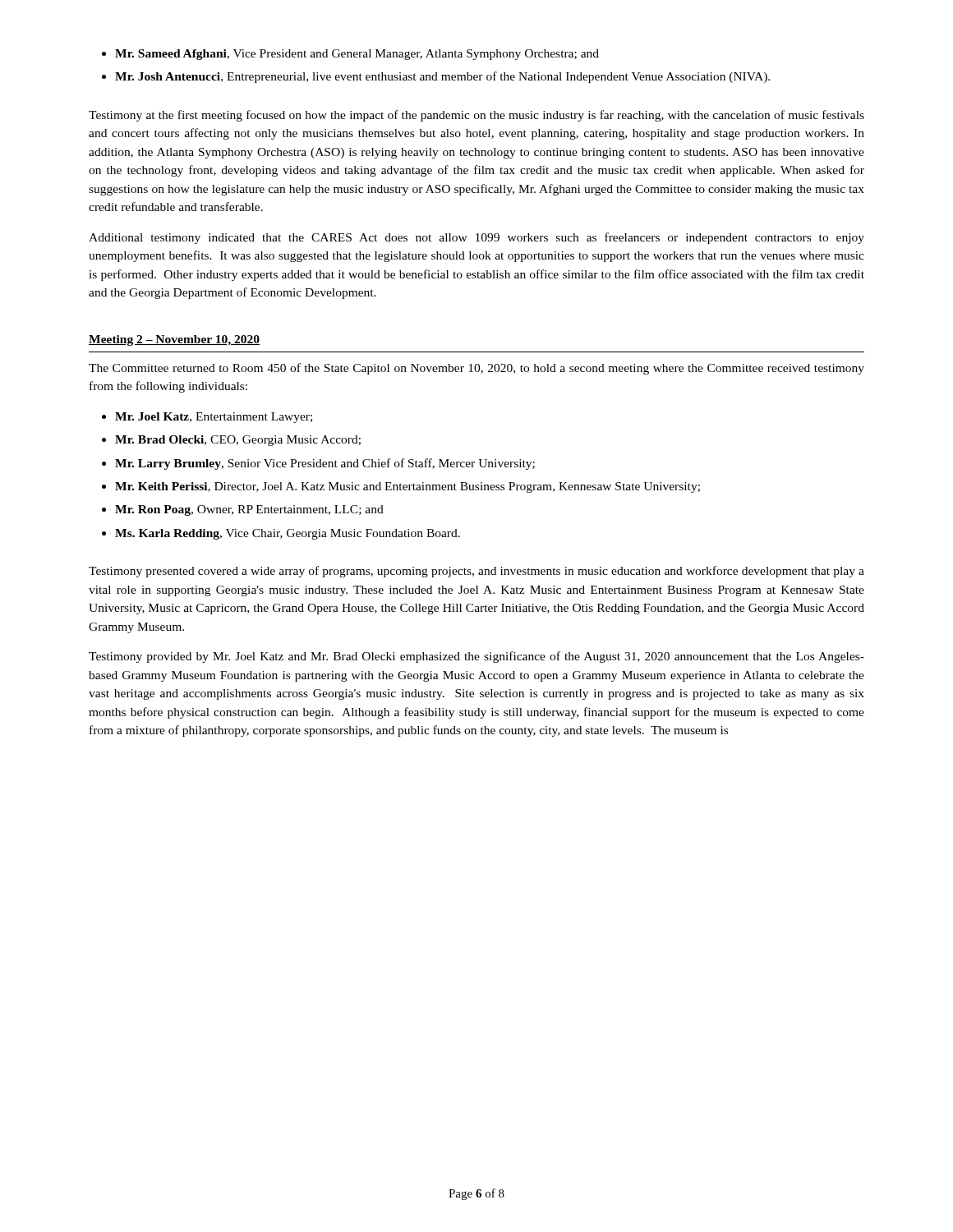The width and height of the screenshot is (953, 1232).
Task: Select the block starting "Mr. Sameed Afghani, Vice President"
Action: [x=490, y=54]
